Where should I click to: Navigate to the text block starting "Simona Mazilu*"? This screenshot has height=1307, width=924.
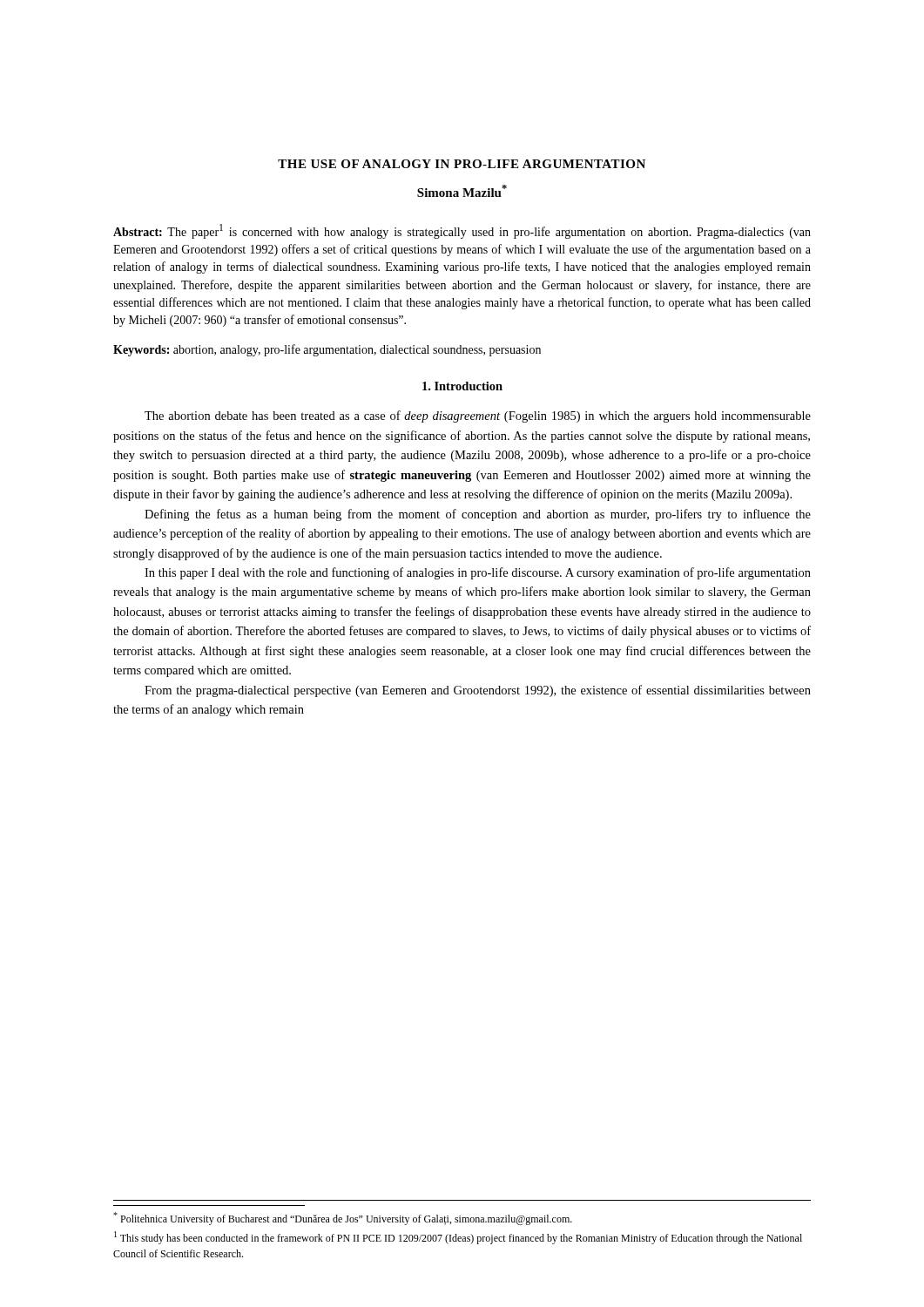(462, 191)
